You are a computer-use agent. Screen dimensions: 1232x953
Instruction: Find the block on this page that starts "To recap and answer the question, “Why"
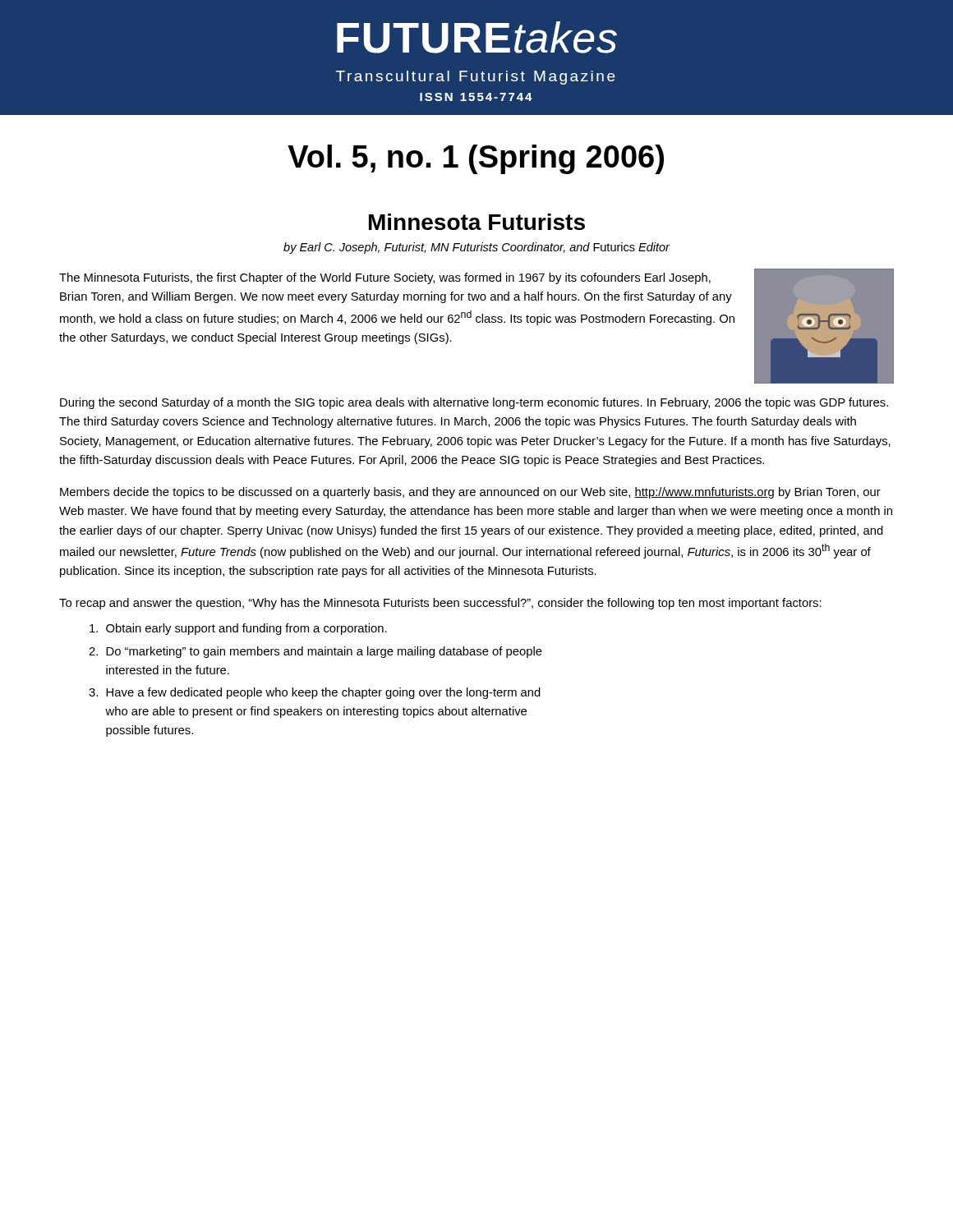click(441, 603)
